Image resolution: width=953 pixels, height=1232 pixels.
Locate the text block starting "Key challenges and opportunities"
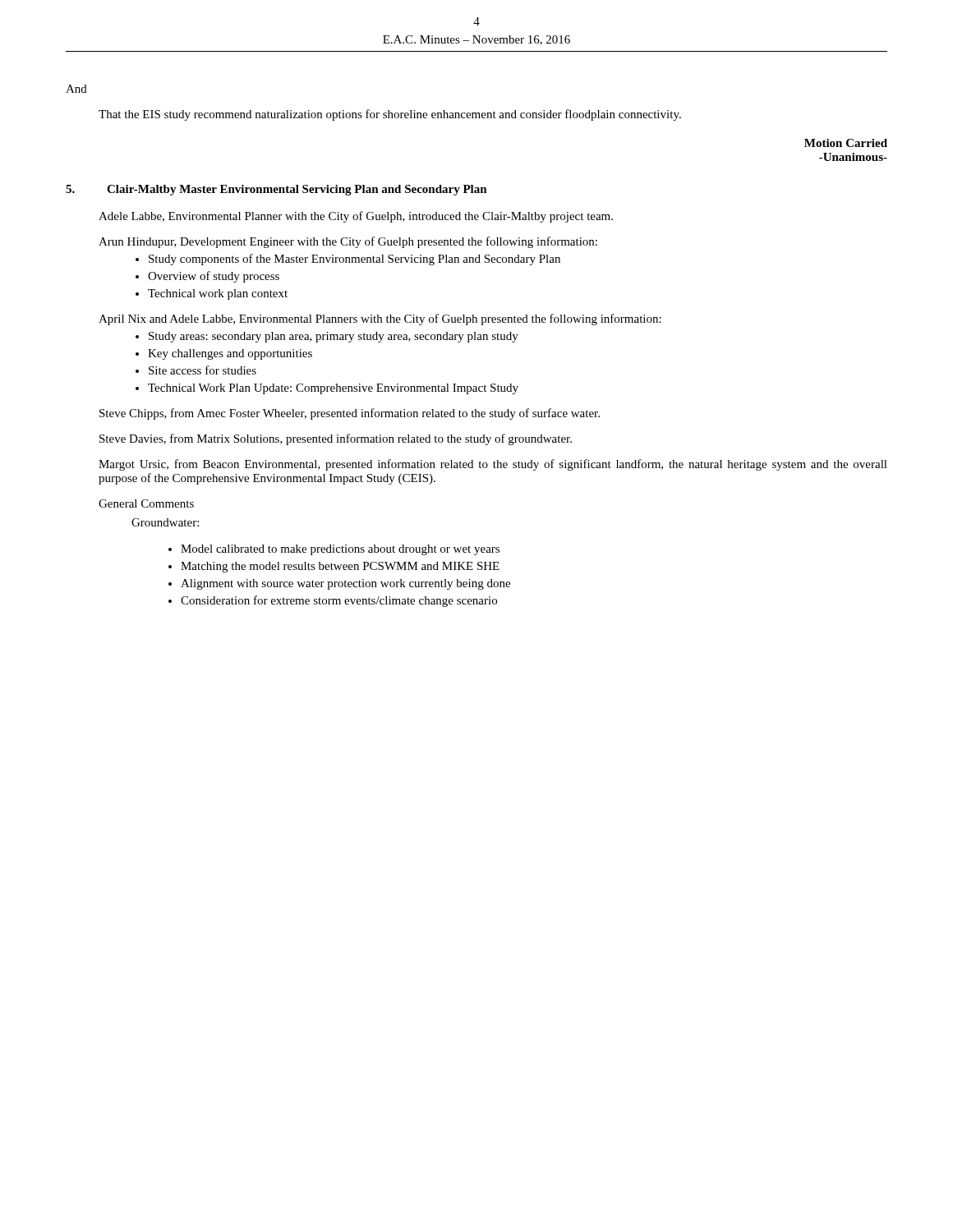pos(230,353)
